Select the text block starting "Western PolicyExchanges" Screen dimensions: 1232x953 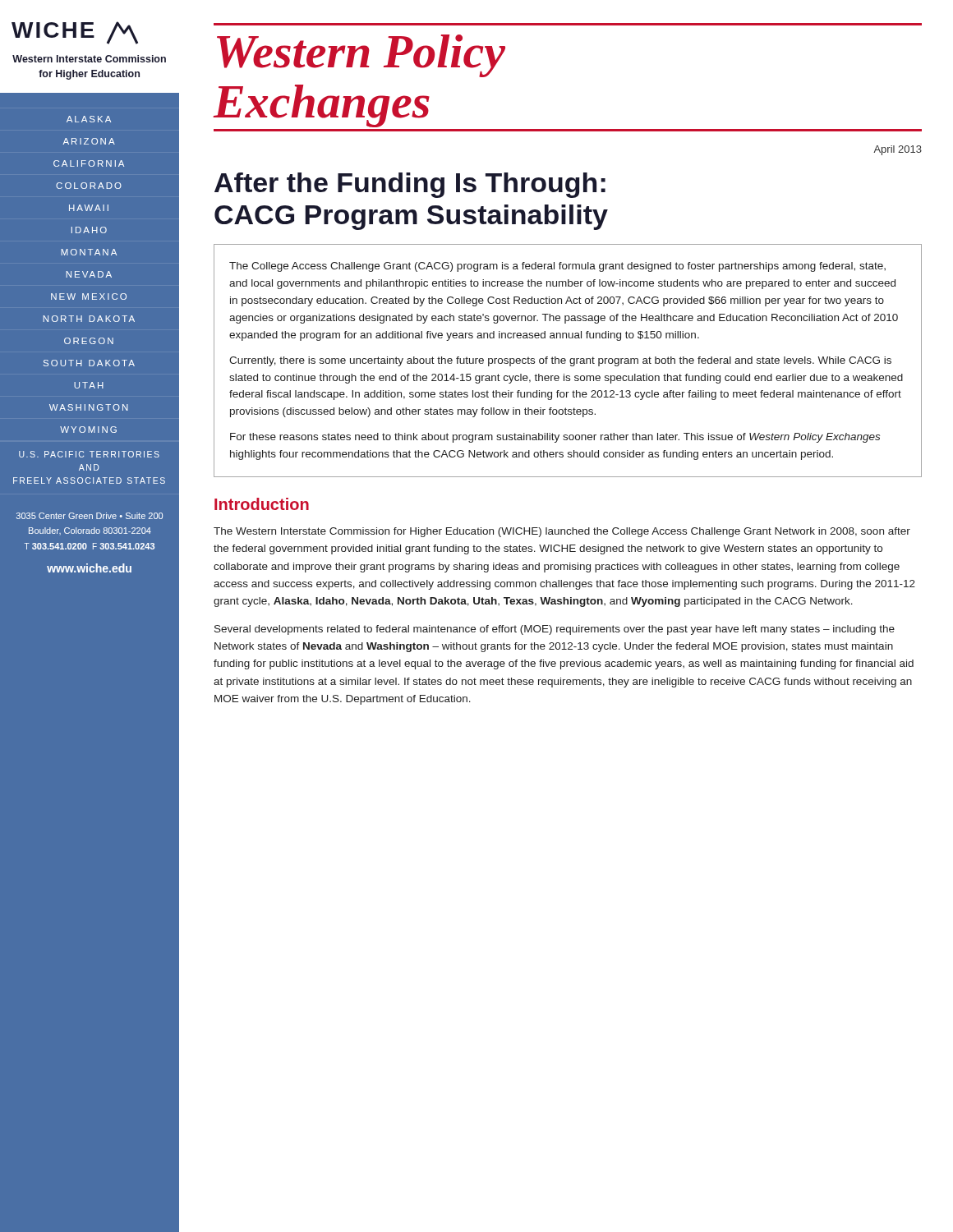tap(361, 56)
